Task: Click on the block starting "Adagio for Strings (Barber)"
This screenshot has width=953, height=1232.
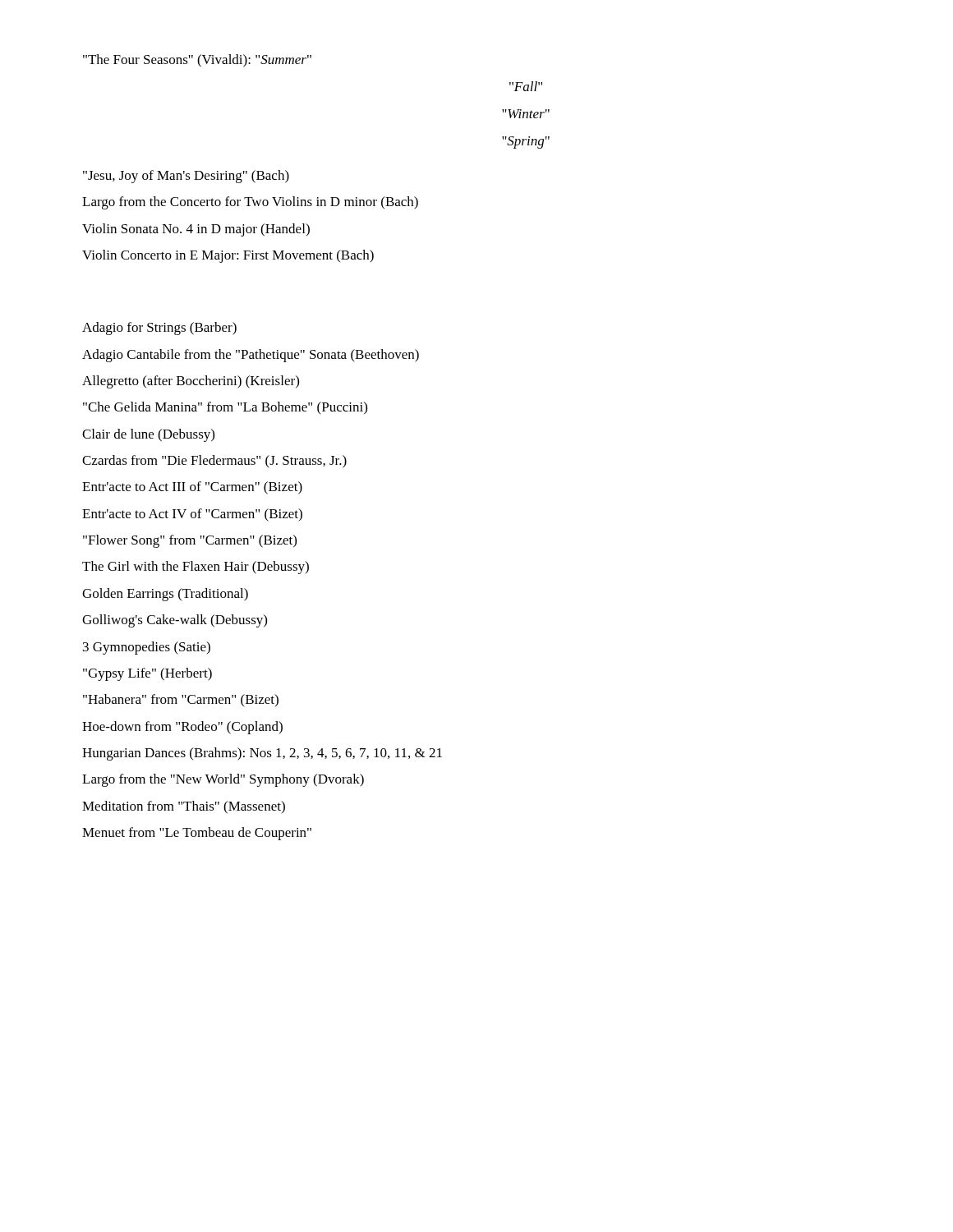Action: click(160, 328)
